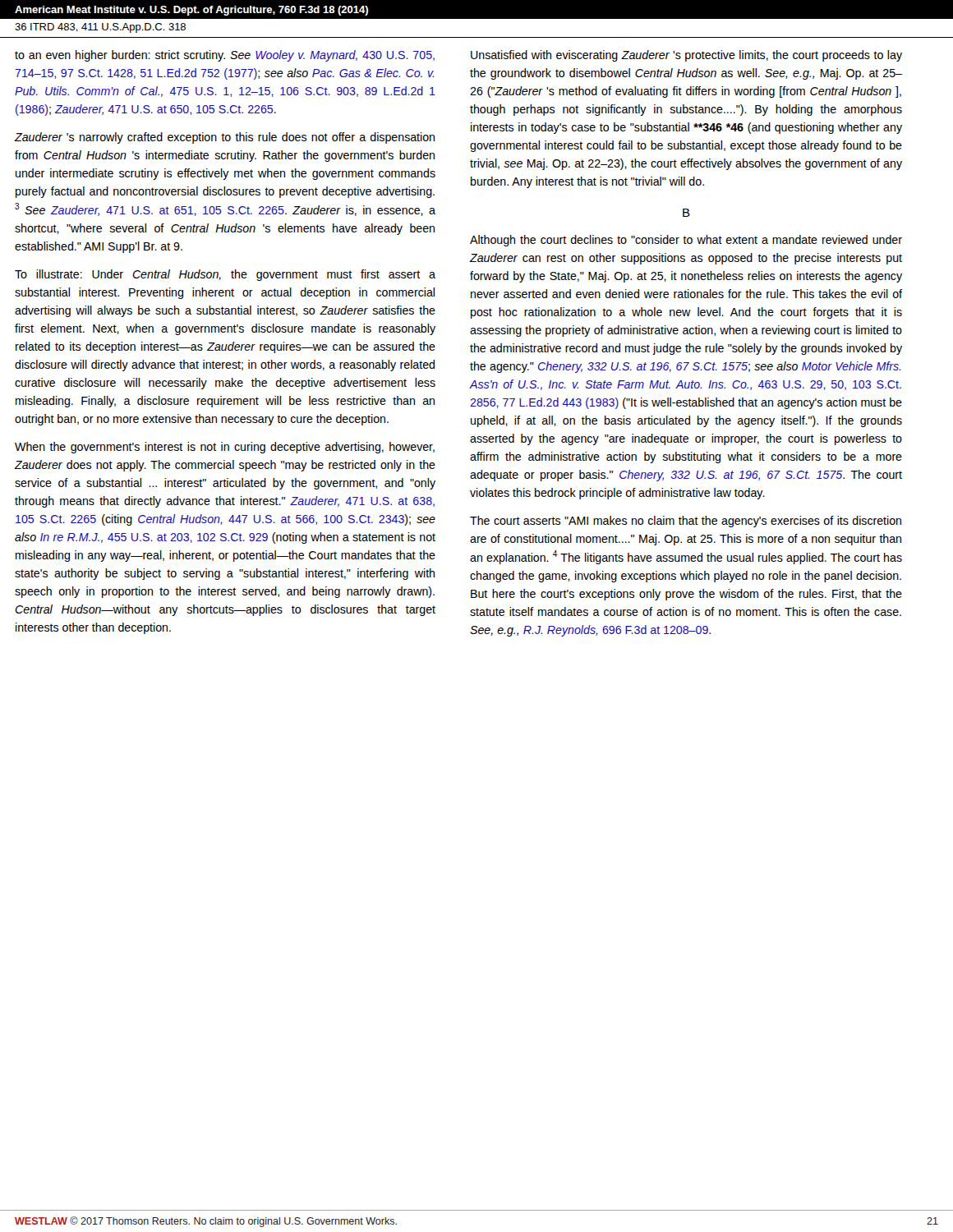Select the text block starting "Unsatisfied with eviscerating Zauderer 's protective limits,"
953x1232 pixels.
[686, 118]
